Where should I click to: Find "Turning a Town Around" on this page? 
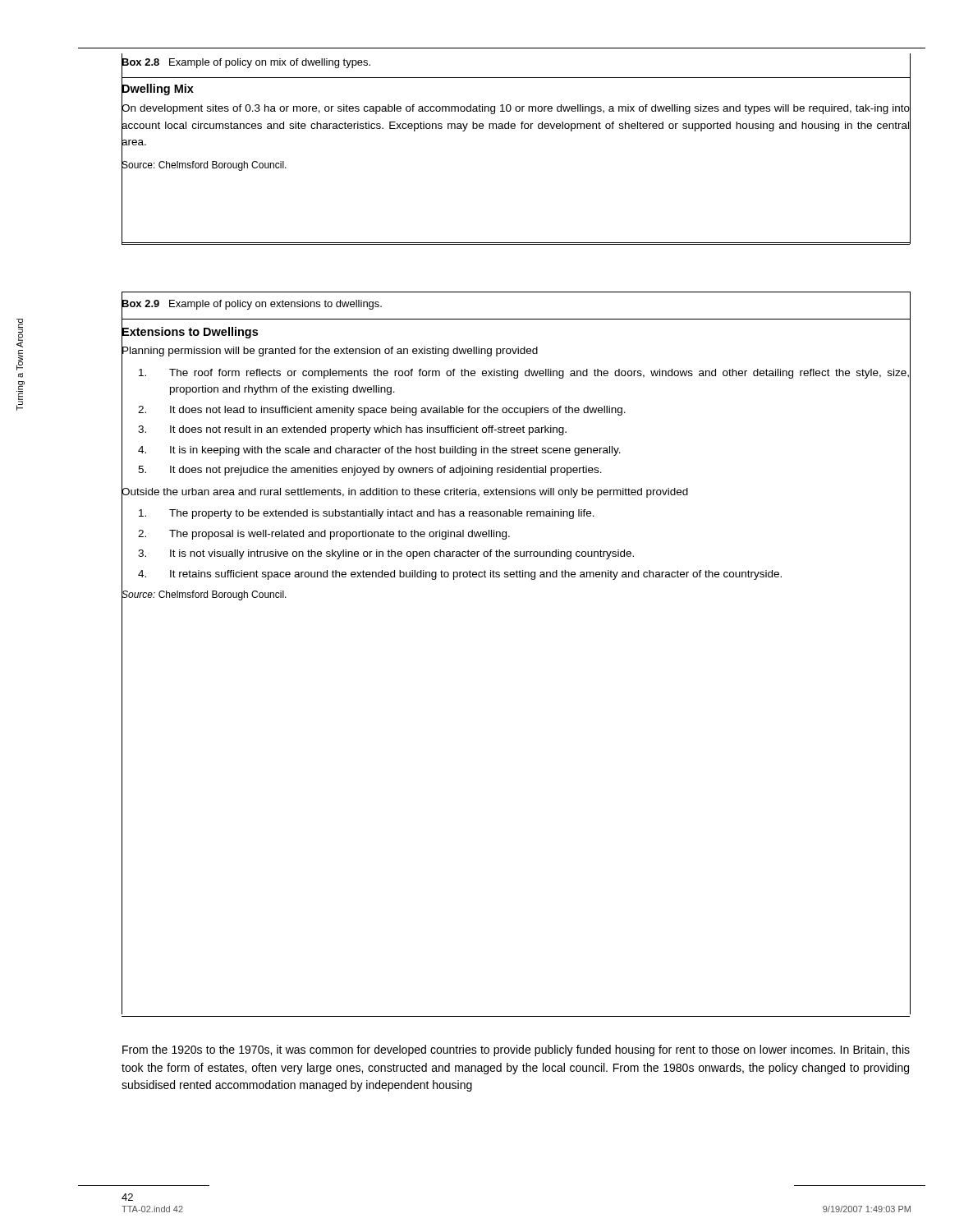(20, 364)
